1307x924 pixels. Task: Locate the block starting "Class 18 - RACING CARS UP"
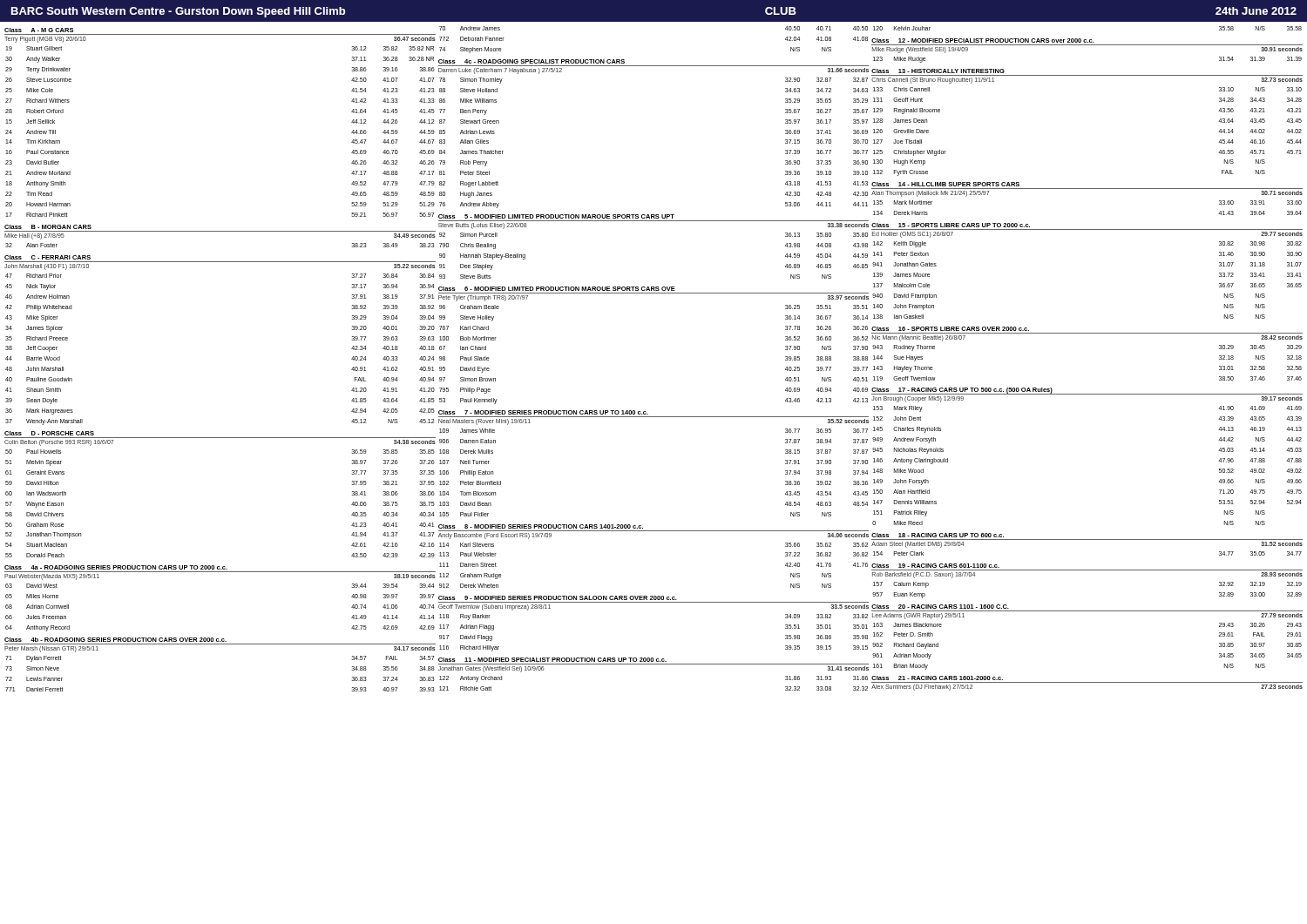(1087, 539)
